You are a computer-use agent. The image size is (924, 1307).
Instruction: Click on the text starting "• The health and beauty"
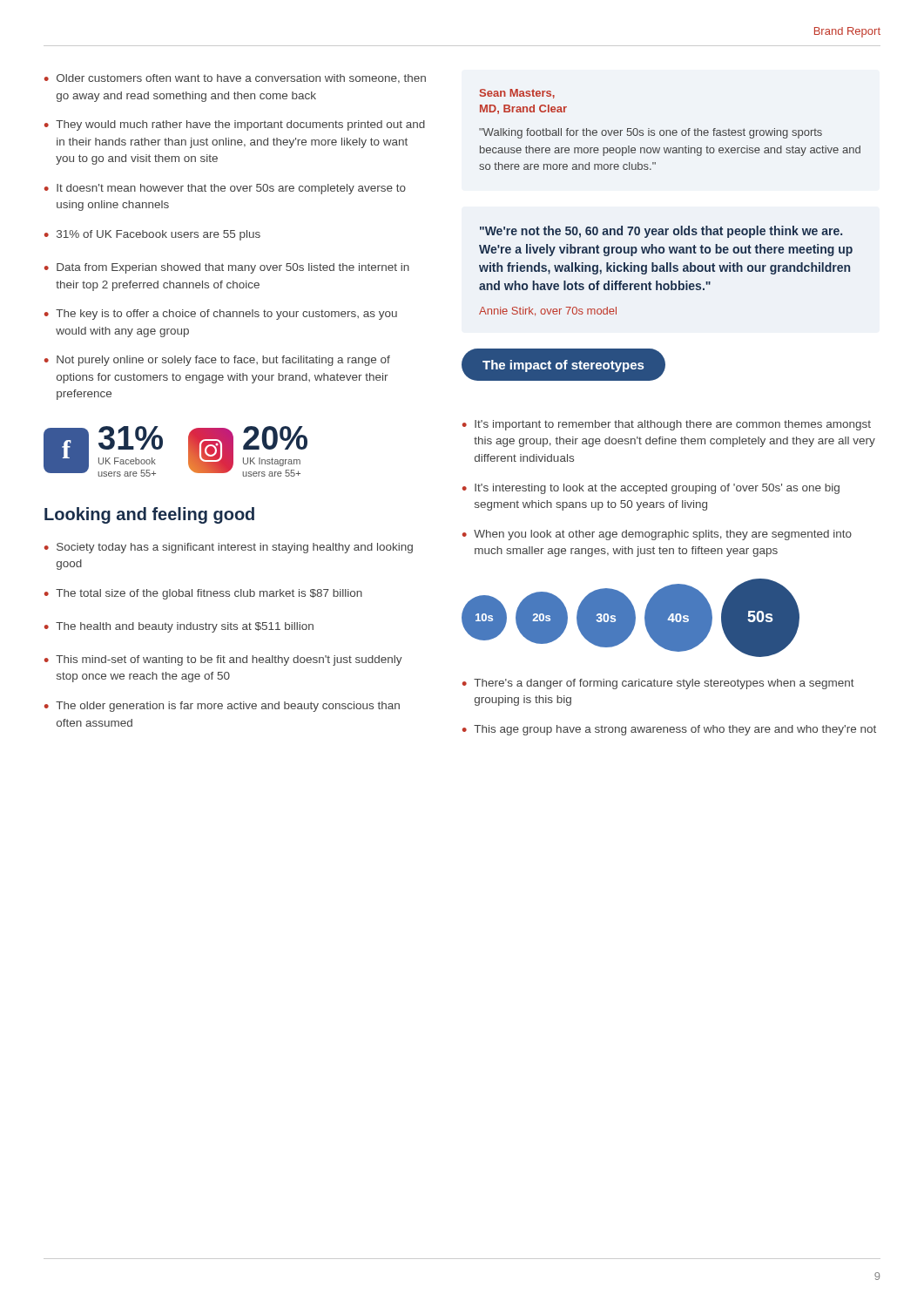[x=179, y=628]
